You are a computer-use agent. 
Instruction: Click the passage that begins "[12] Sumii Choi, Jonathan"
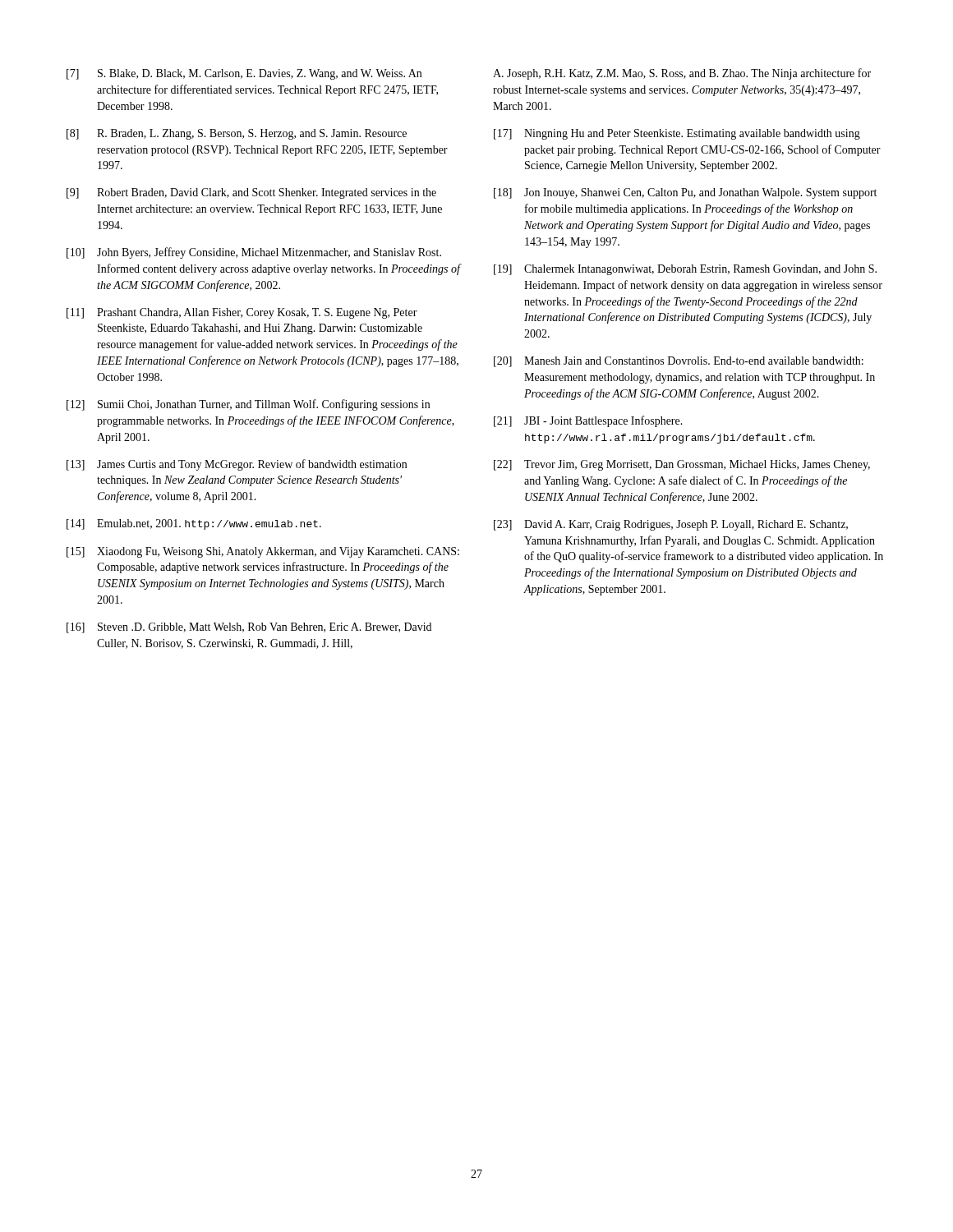(x=263, y=421)
